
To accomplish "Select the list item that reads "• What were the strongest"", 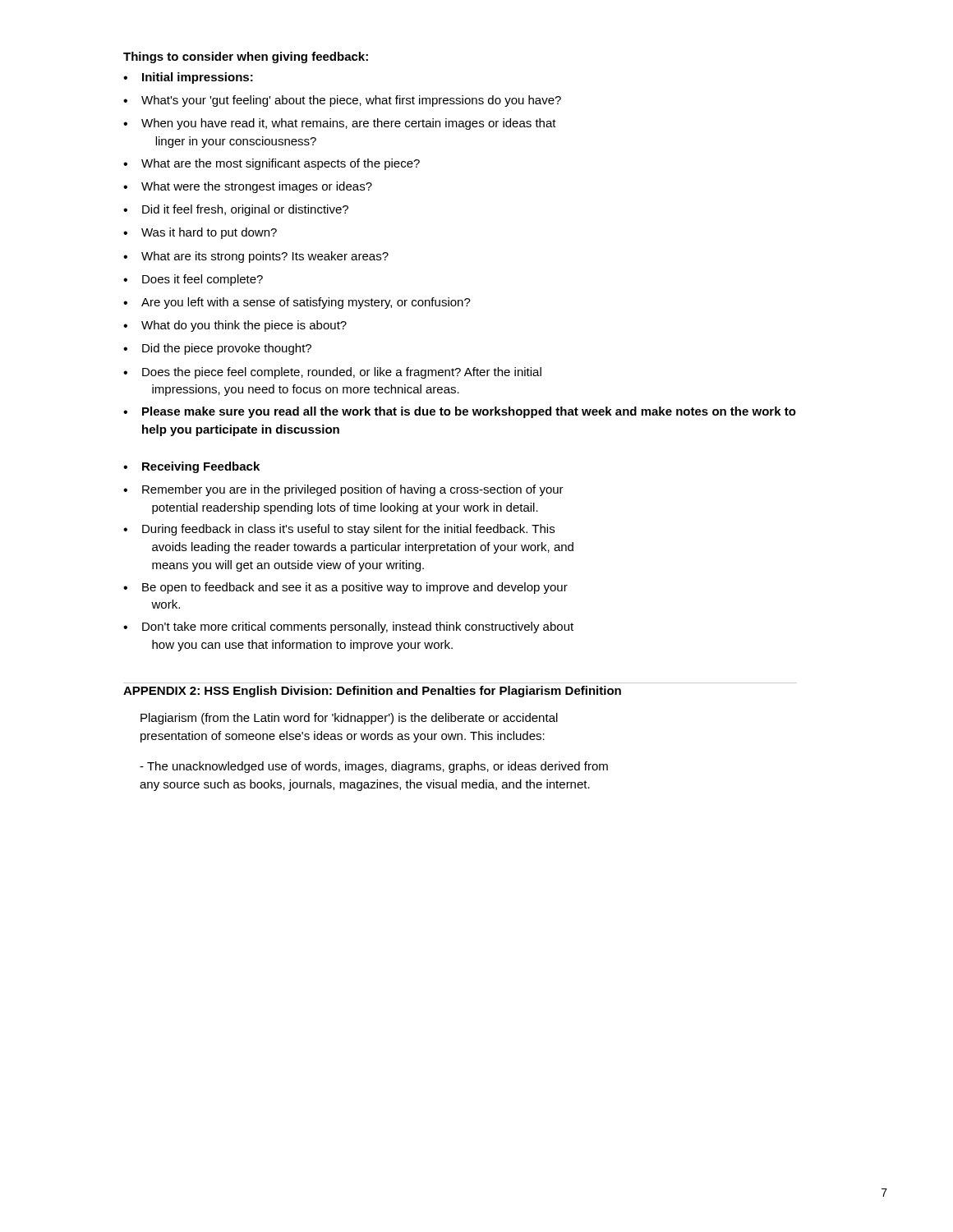I will 248,187.
